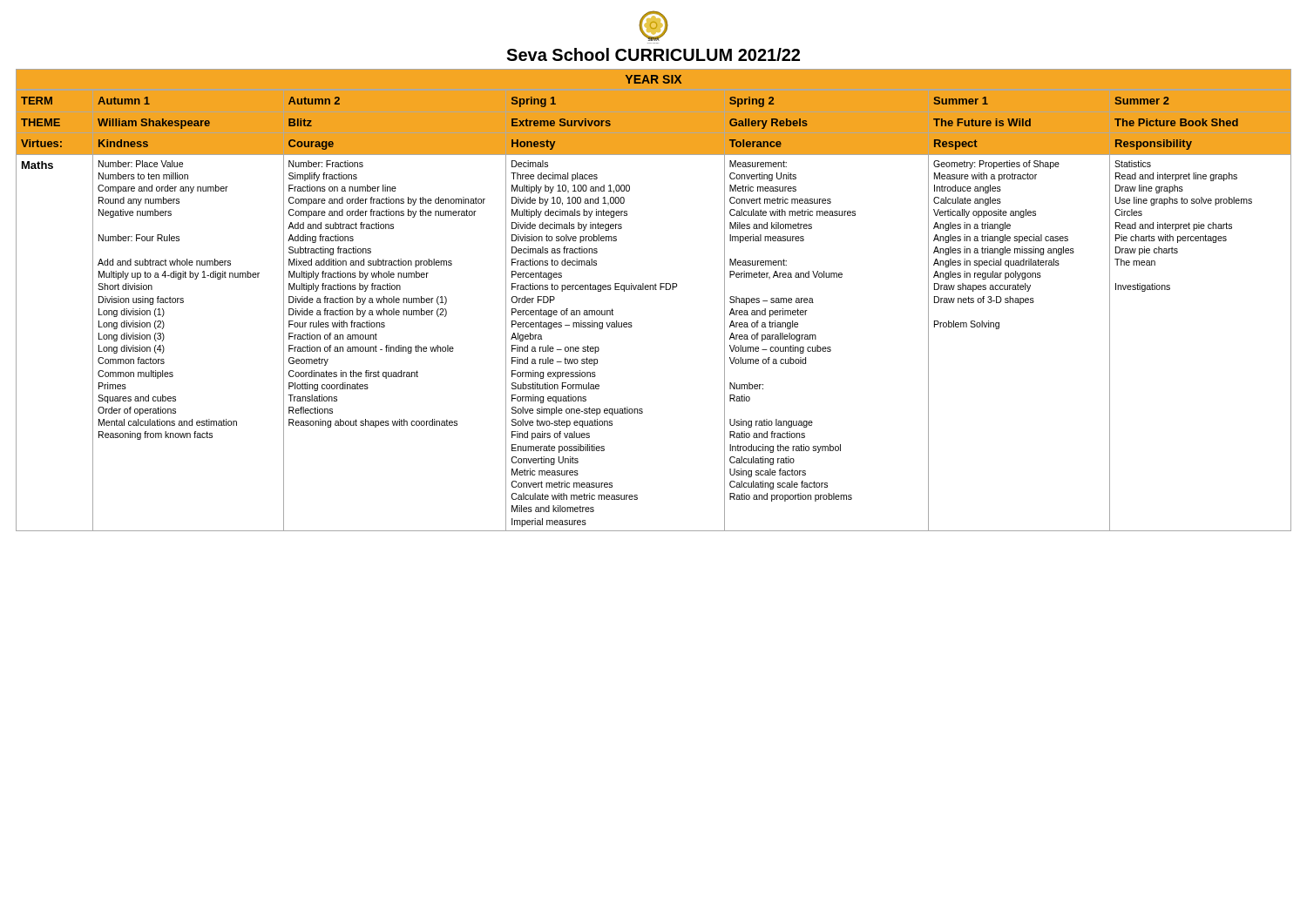Click on the logo
Viewport: 1307px width, 924px height.
click(x=654, y=26)
